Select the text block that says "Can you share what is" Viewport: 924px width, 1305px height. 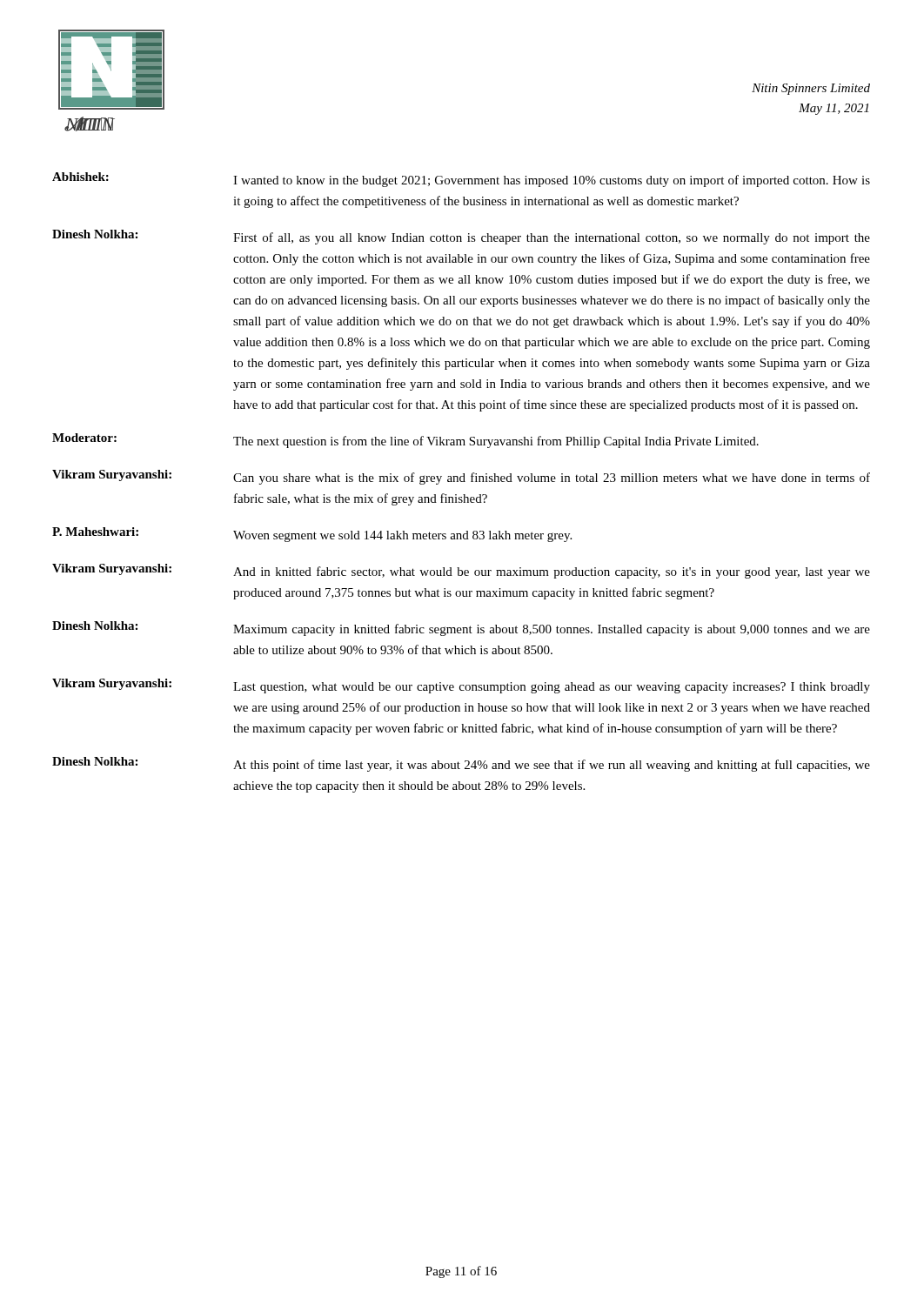(552, 488)
